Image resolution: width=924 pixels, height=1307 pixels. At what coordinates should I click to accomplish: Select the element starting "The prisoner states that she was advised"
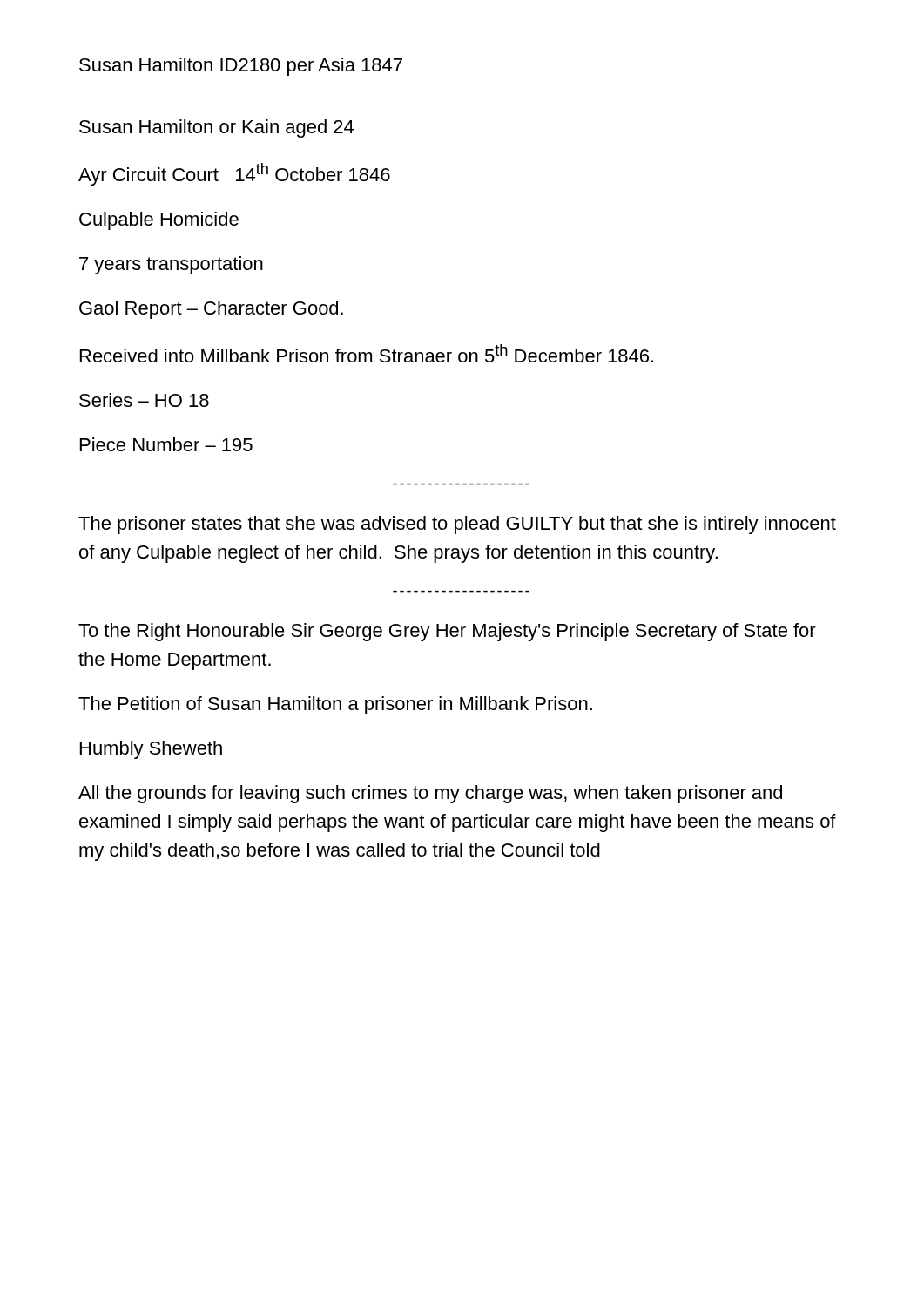coord(457,538)
